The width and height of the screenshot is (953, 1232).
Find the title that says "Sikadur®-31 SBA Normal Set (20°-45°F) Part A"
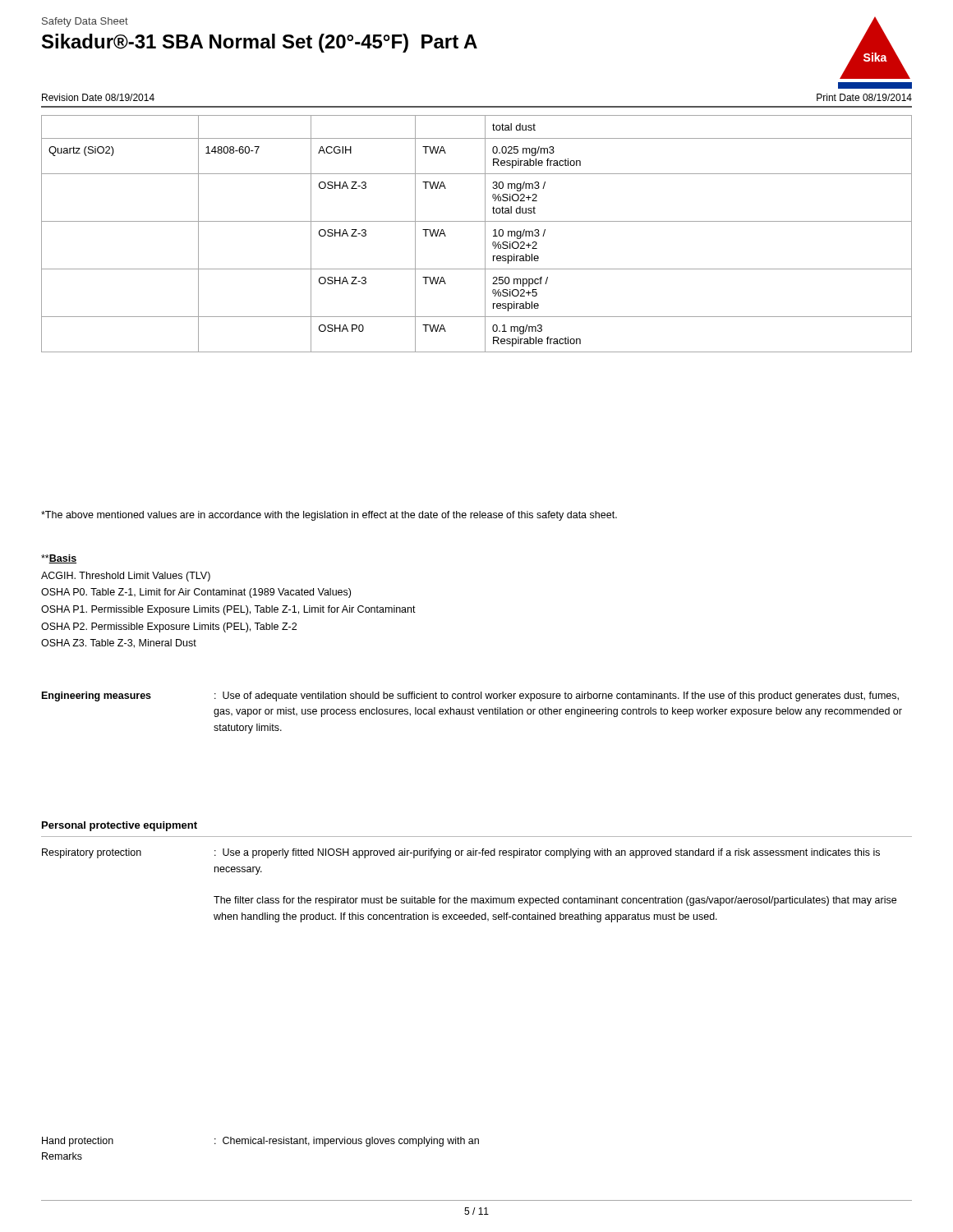[x=259, y=42]
